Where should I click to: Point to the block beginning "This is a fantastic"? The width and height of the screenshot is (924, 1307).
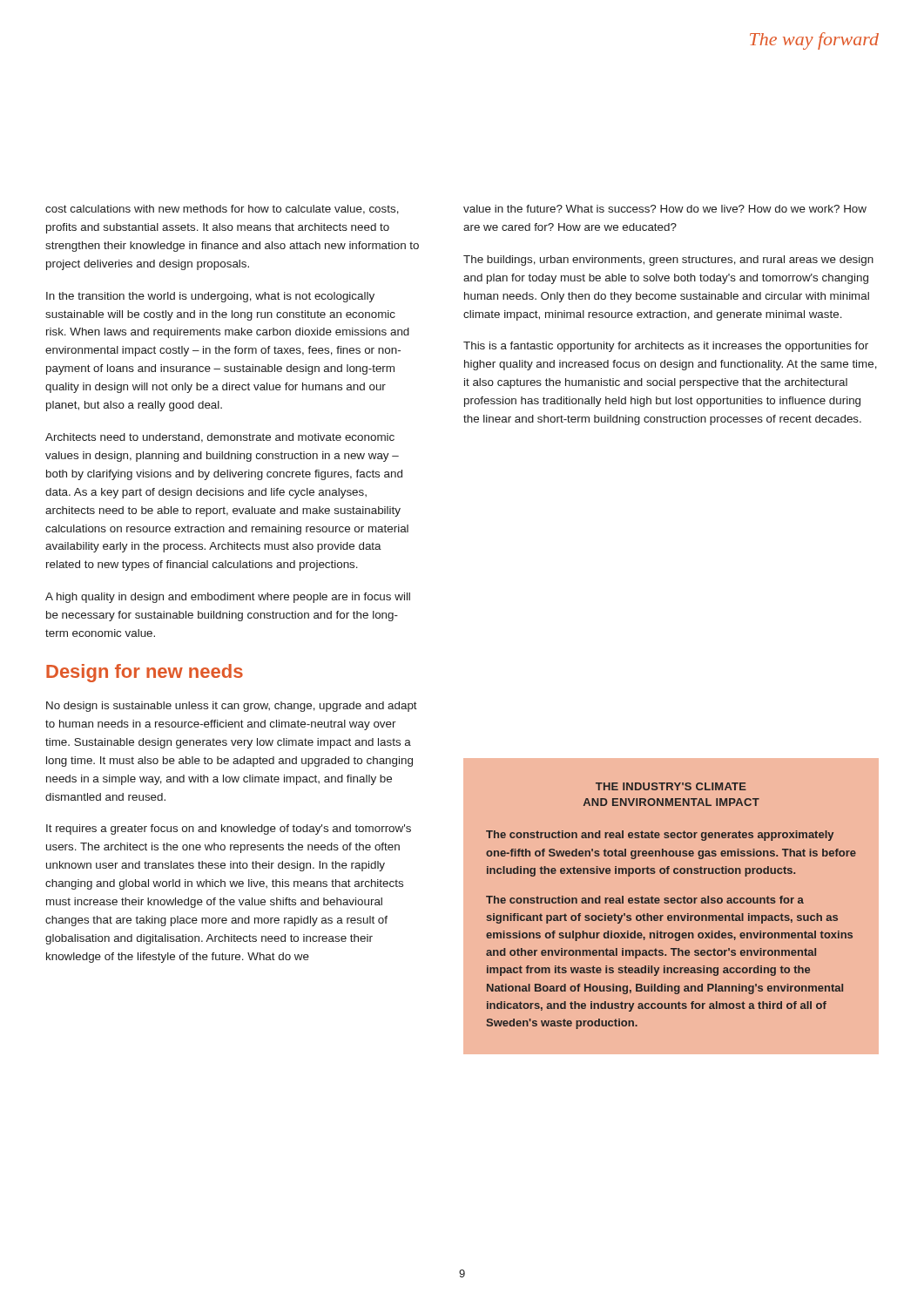click(x=670, y=382)
